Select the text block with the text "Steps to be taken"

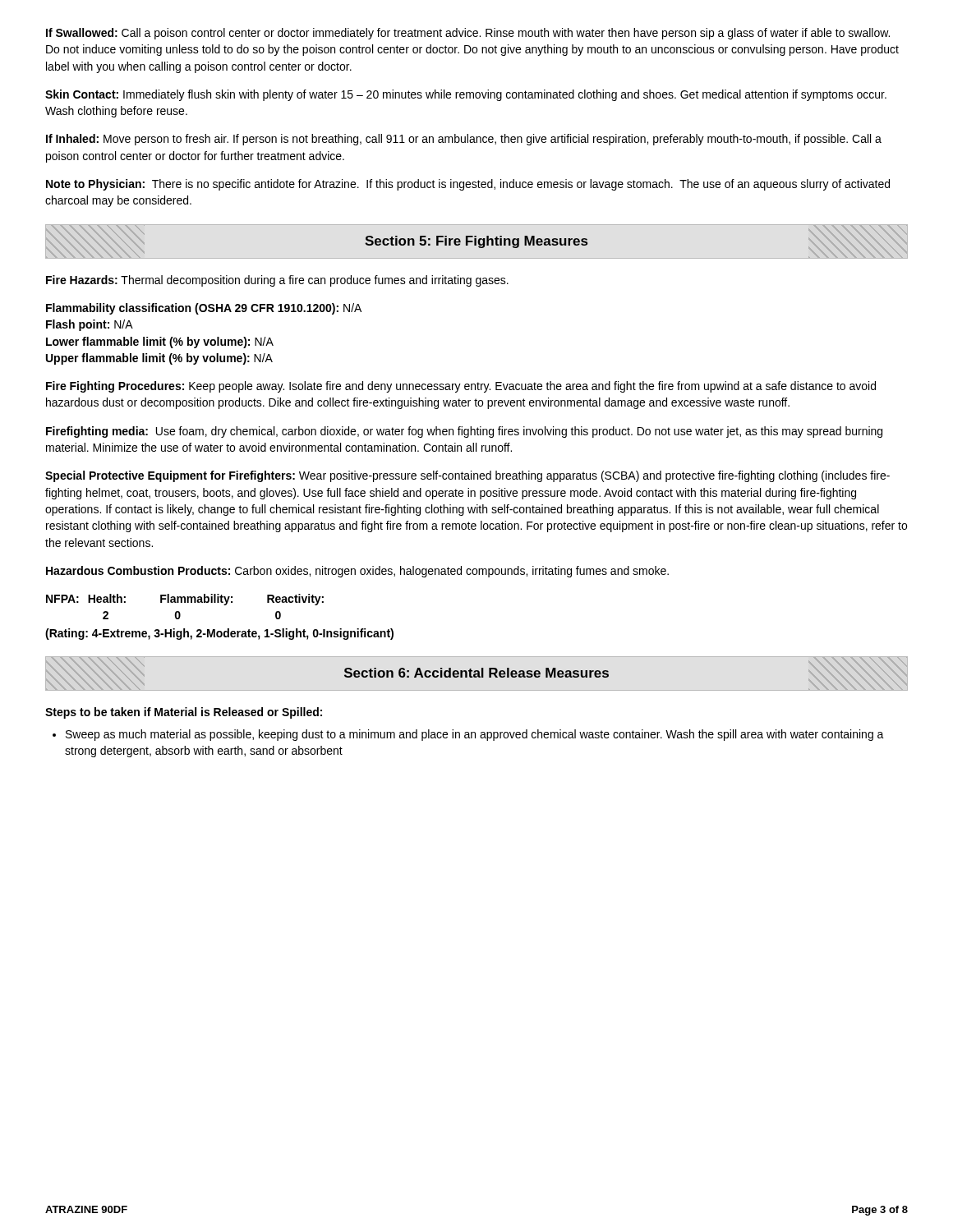(184, 712)
